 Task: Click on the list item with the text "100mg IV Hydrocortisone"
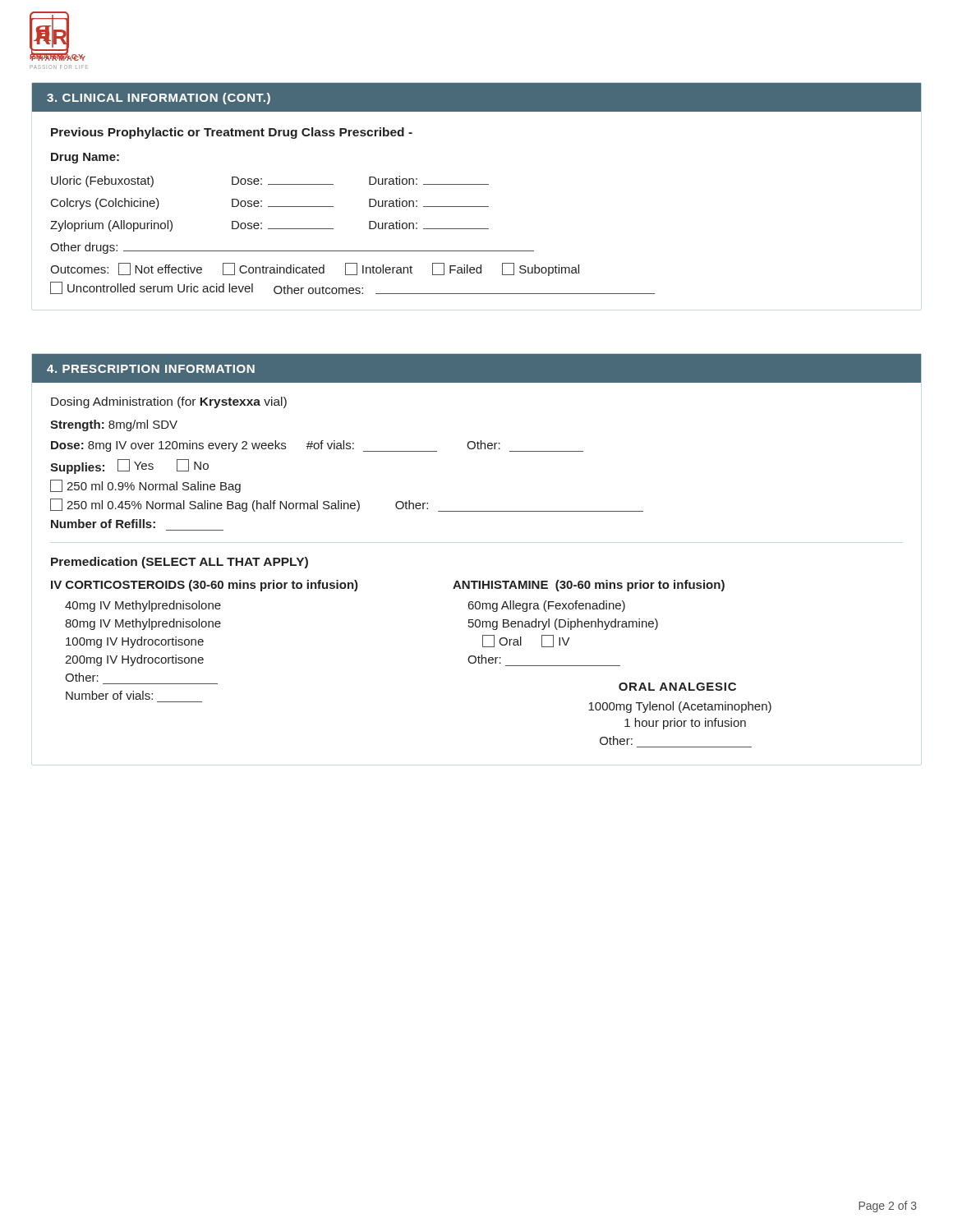click(x=134, y=641)
